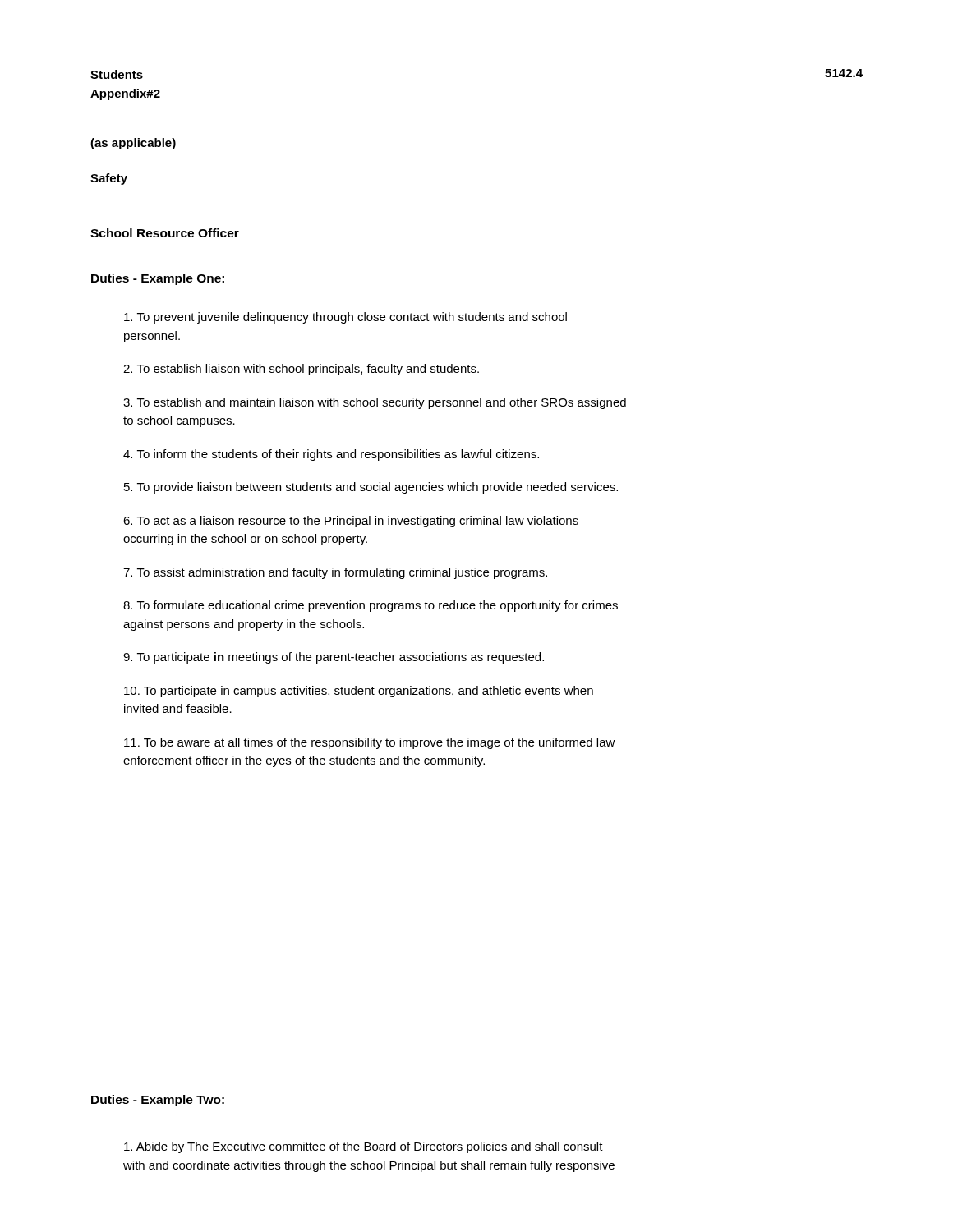Select the text starting "8. To formulate"
This screenshot has width=953, height=1232.
[x=371, y=614]
